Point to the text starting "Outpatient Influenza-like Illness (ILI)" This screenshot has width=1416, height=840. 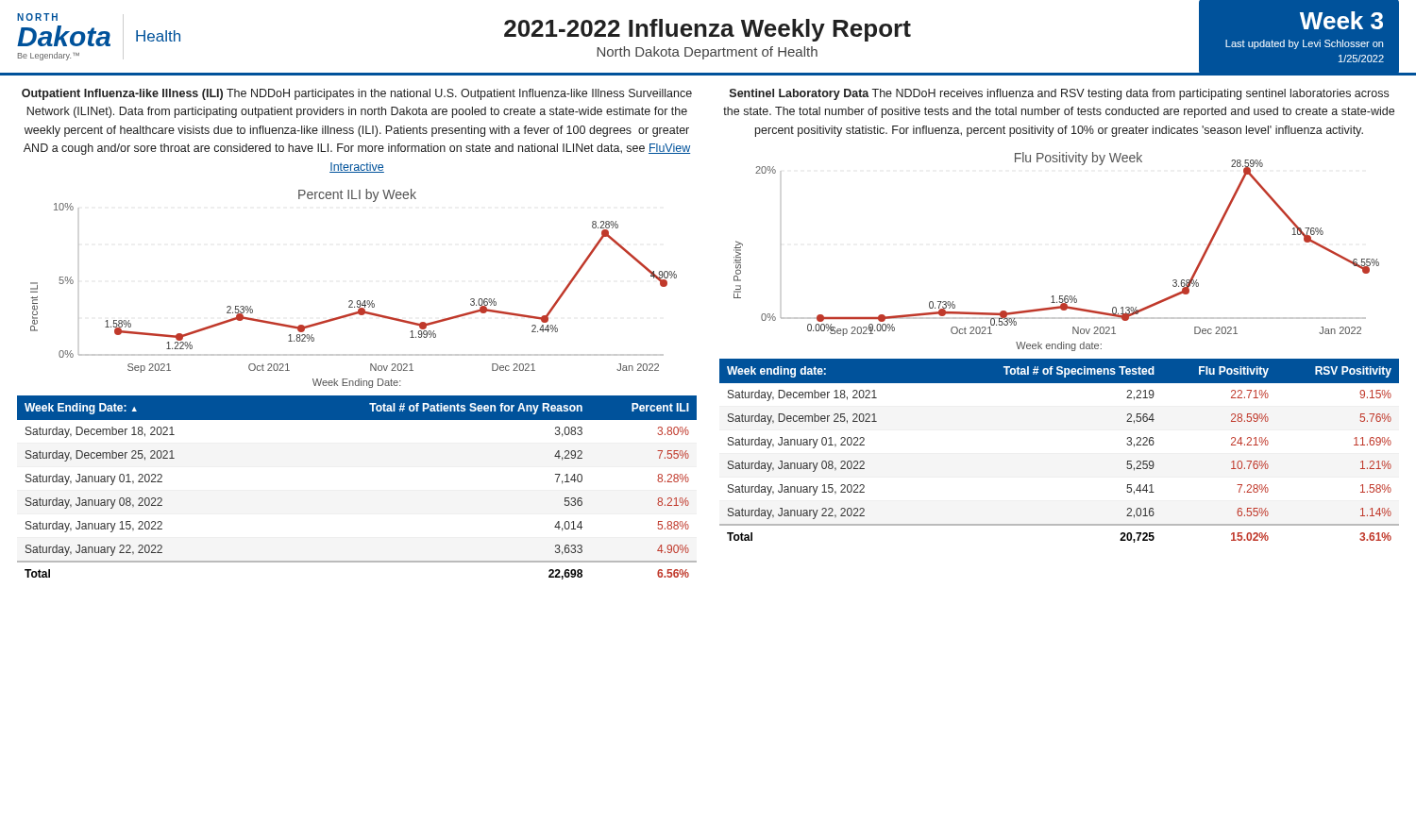tap(357, 130)
